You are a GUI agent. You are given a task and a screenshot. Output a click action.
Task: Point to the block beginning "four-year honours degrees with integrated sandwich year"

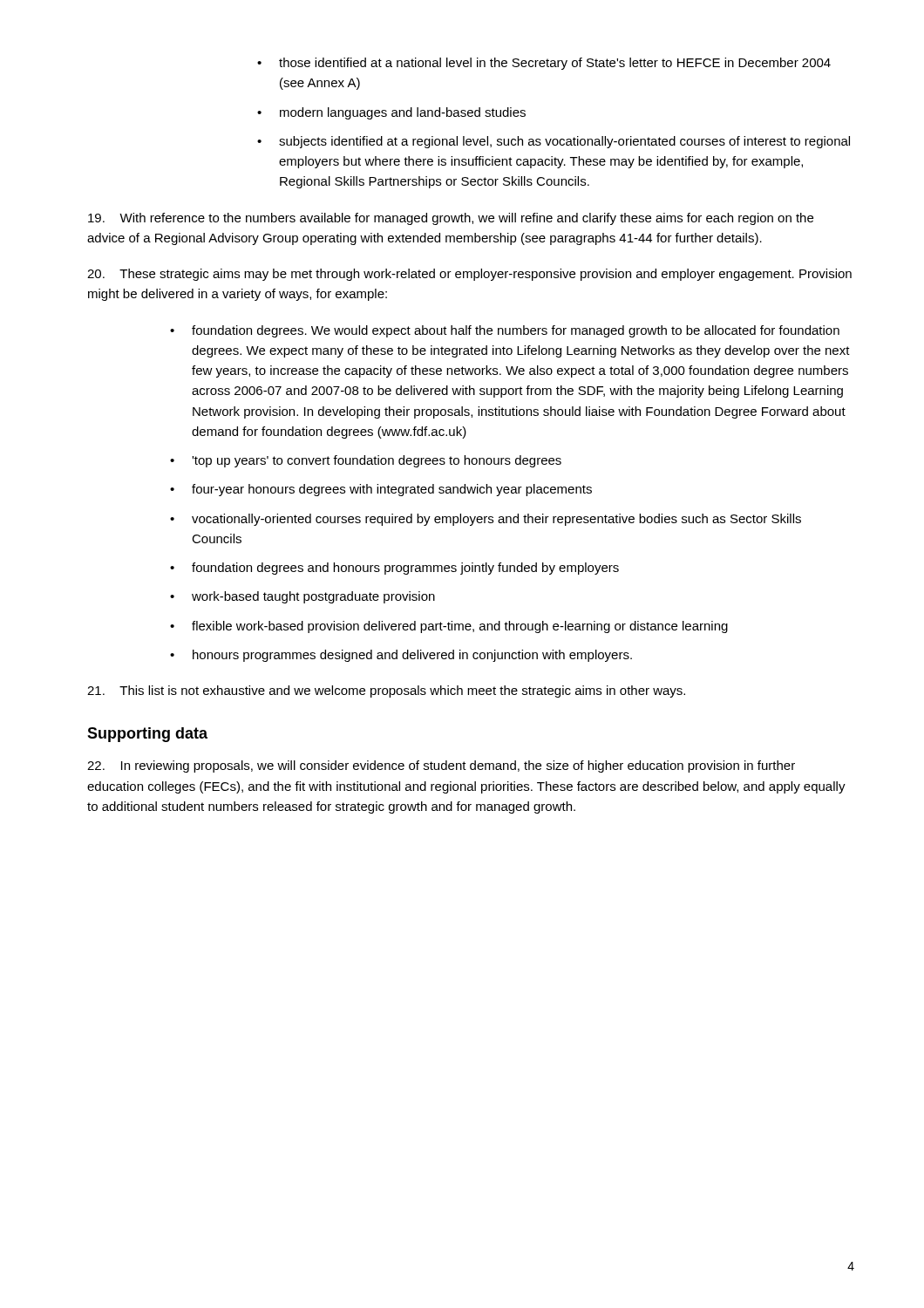click(x=392, y=489)
